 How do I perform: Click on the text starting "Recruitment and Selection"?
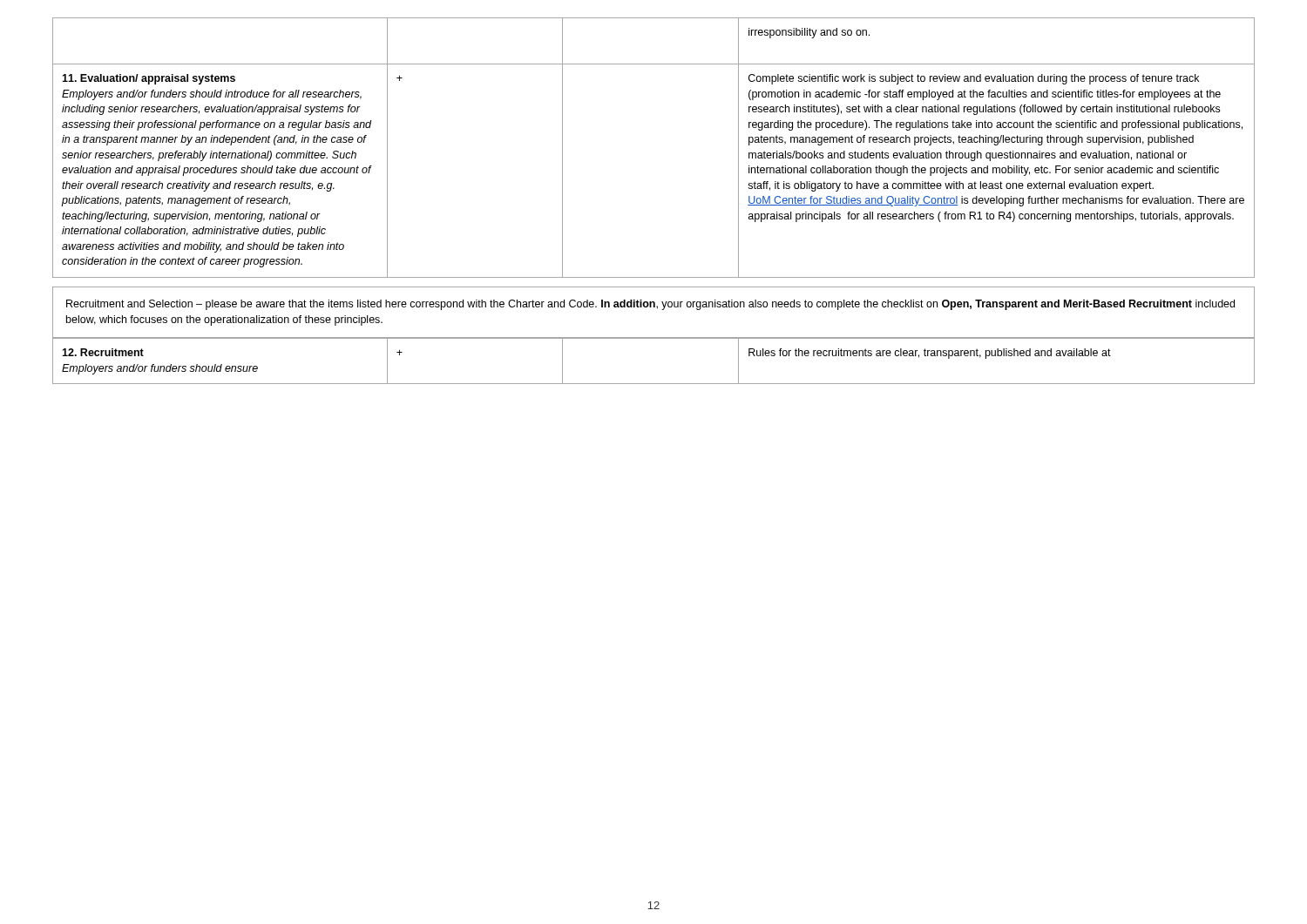click(x=650, y=312)
